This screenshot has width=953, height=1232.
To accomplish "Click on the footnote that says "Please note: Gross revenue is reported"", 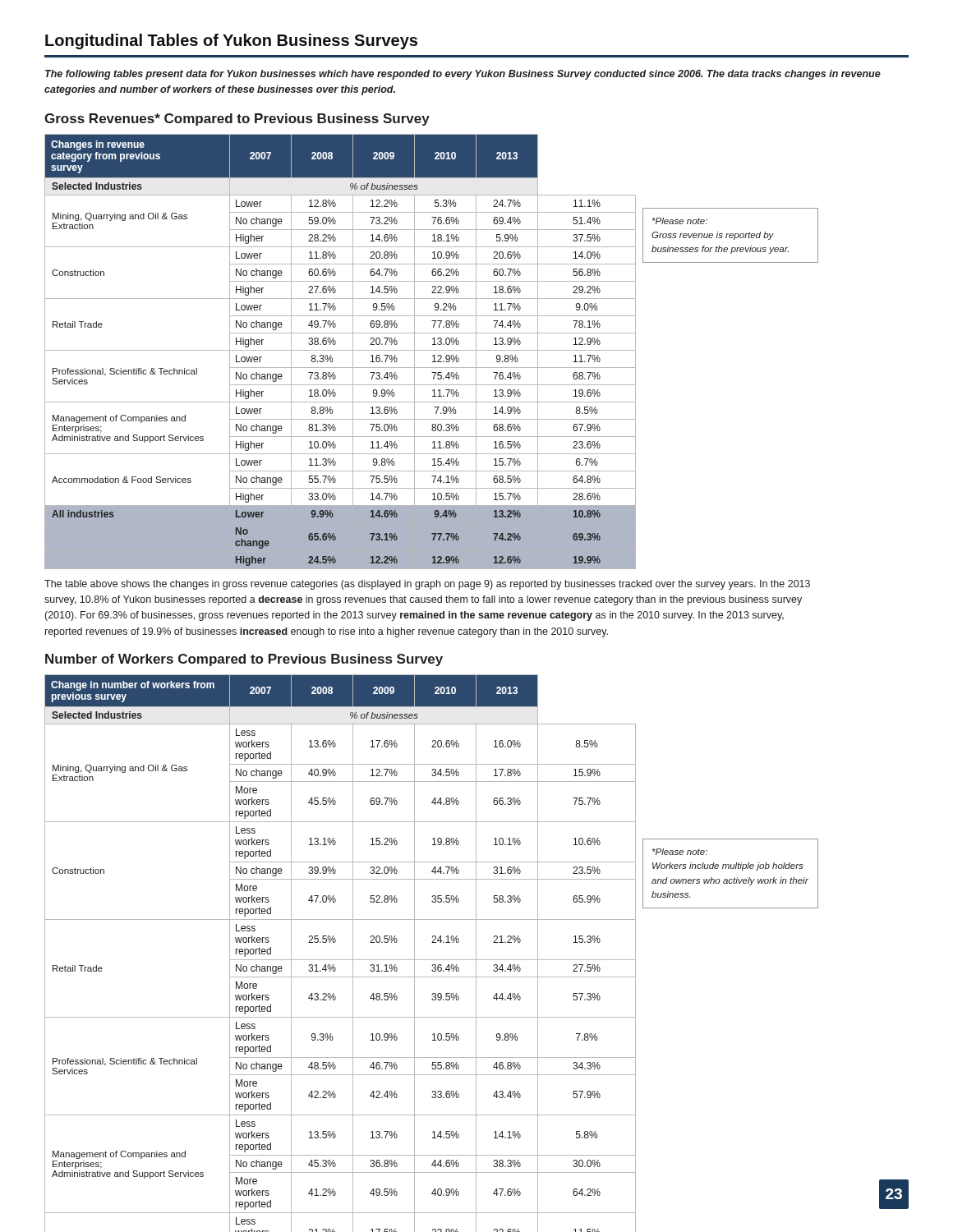I will click(x=721, y=235).
